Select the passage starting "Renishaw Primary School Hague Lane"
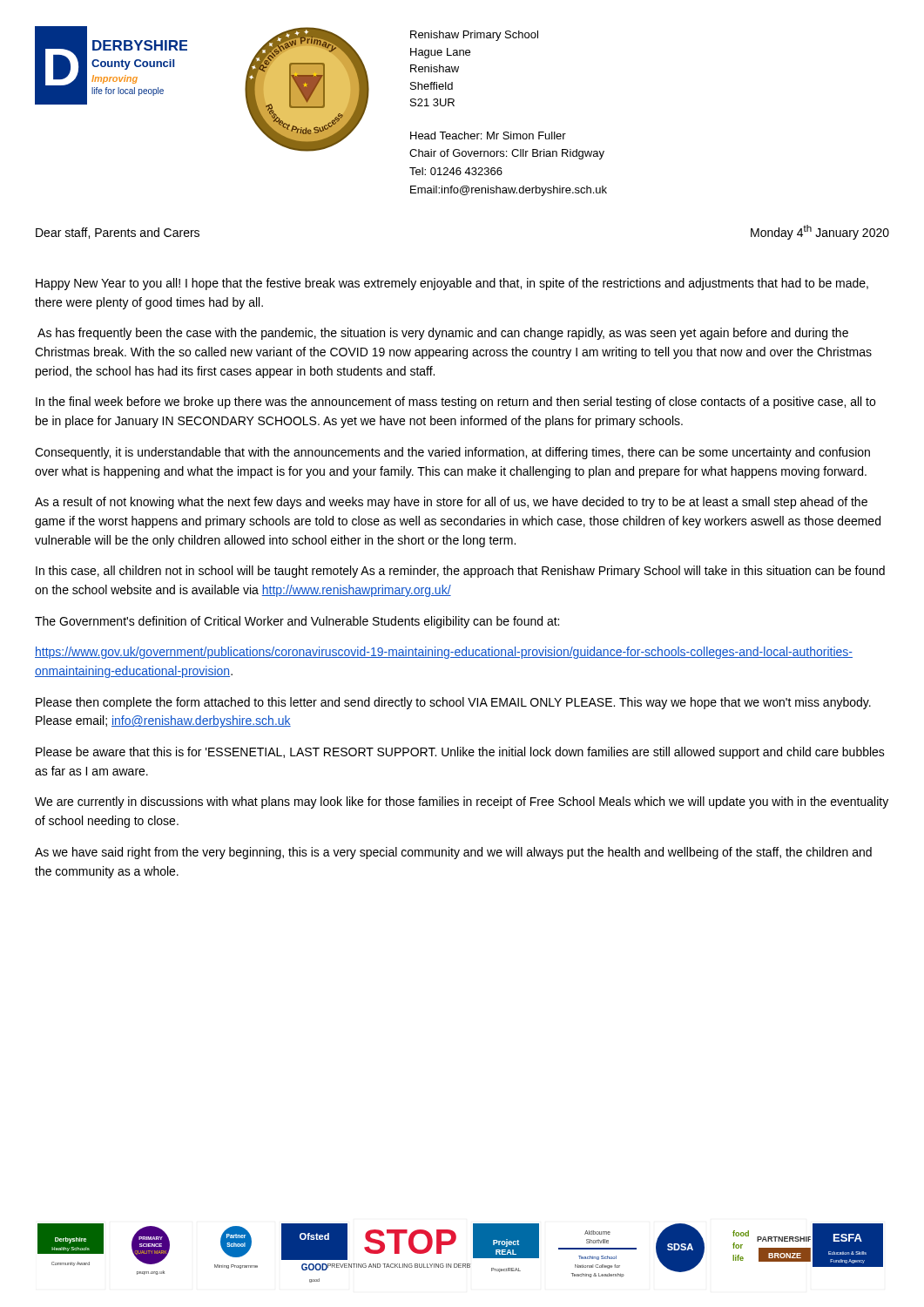 coord(474,36)
